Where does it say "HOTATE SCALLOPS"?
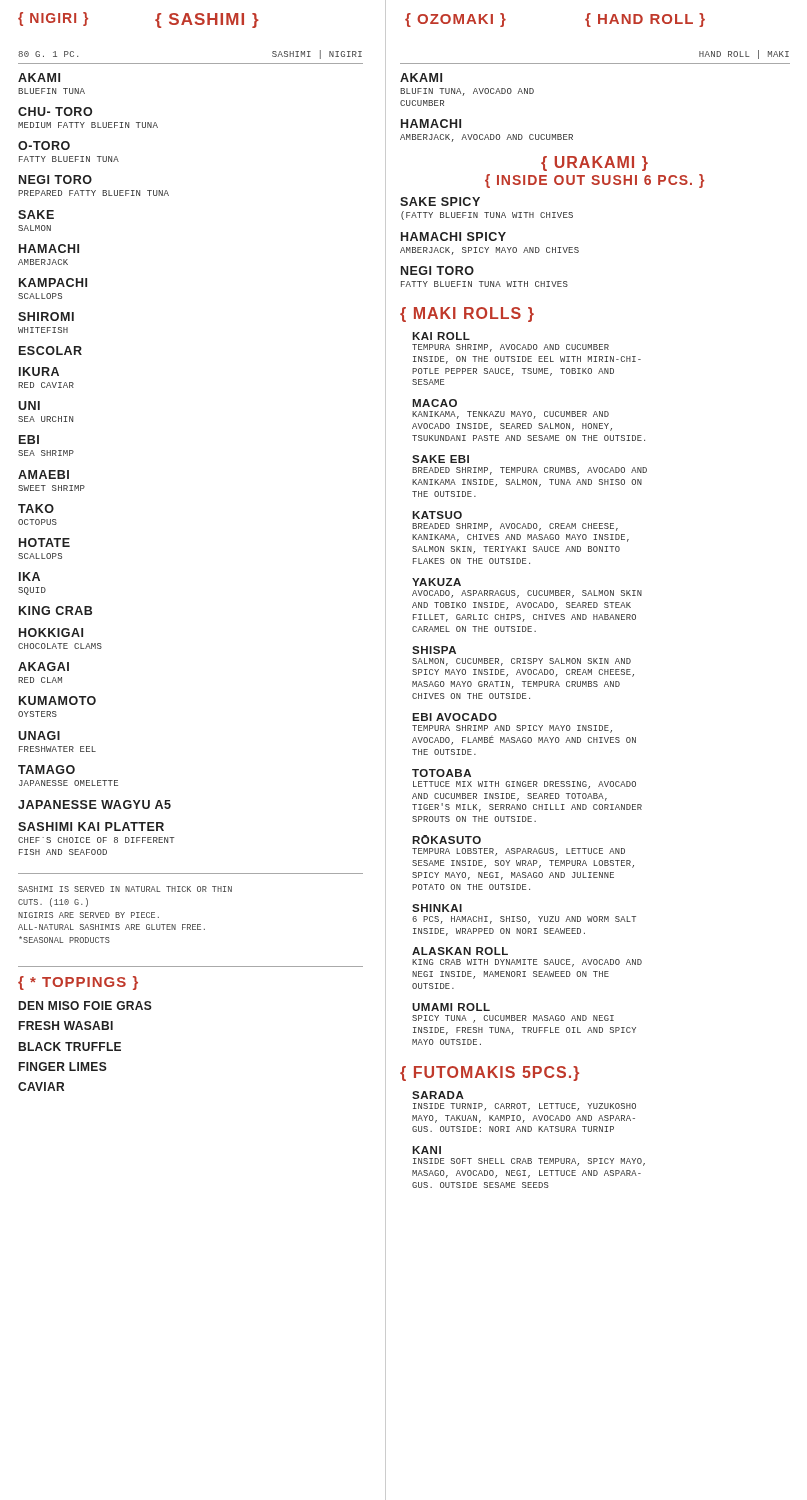The image size is (807, 1500). (44, 542)
